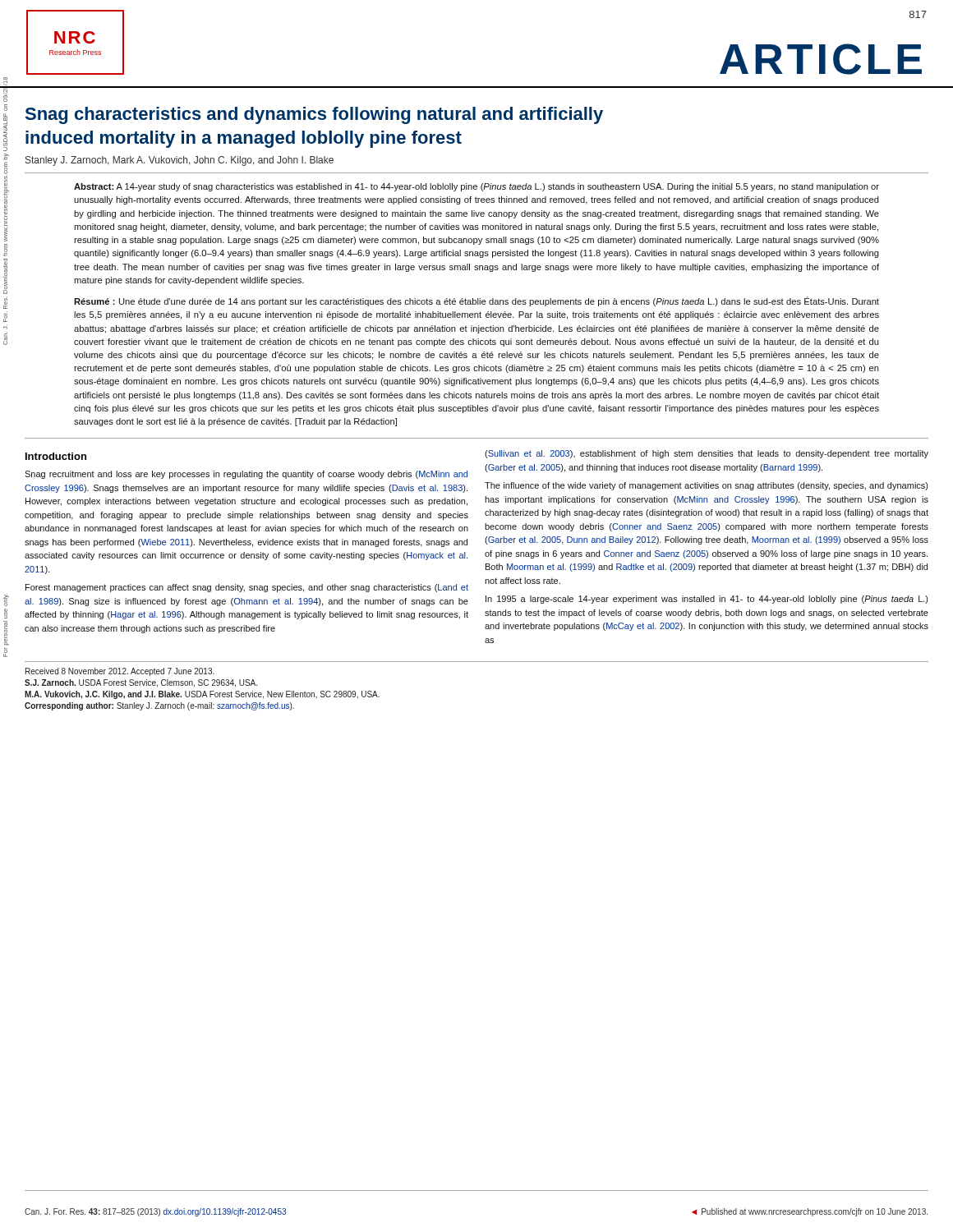Locate the text block containing "In 1995 a large-scale 14-year experiment was installed"

point(707,619)
